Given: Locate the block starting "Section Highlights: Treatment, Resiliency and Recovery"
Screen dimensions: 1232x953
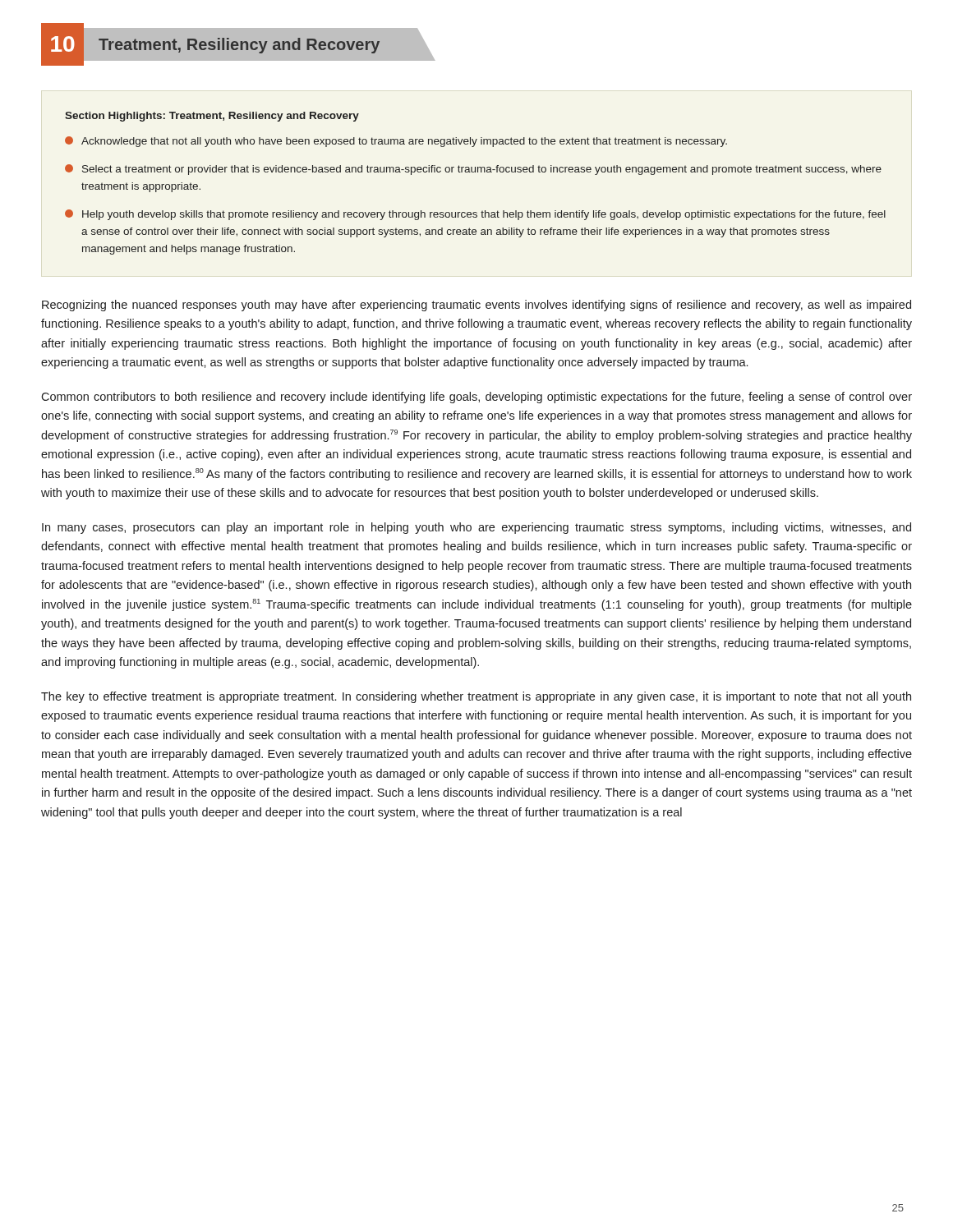Looking at the screenshot, I should tap(212, 115).
